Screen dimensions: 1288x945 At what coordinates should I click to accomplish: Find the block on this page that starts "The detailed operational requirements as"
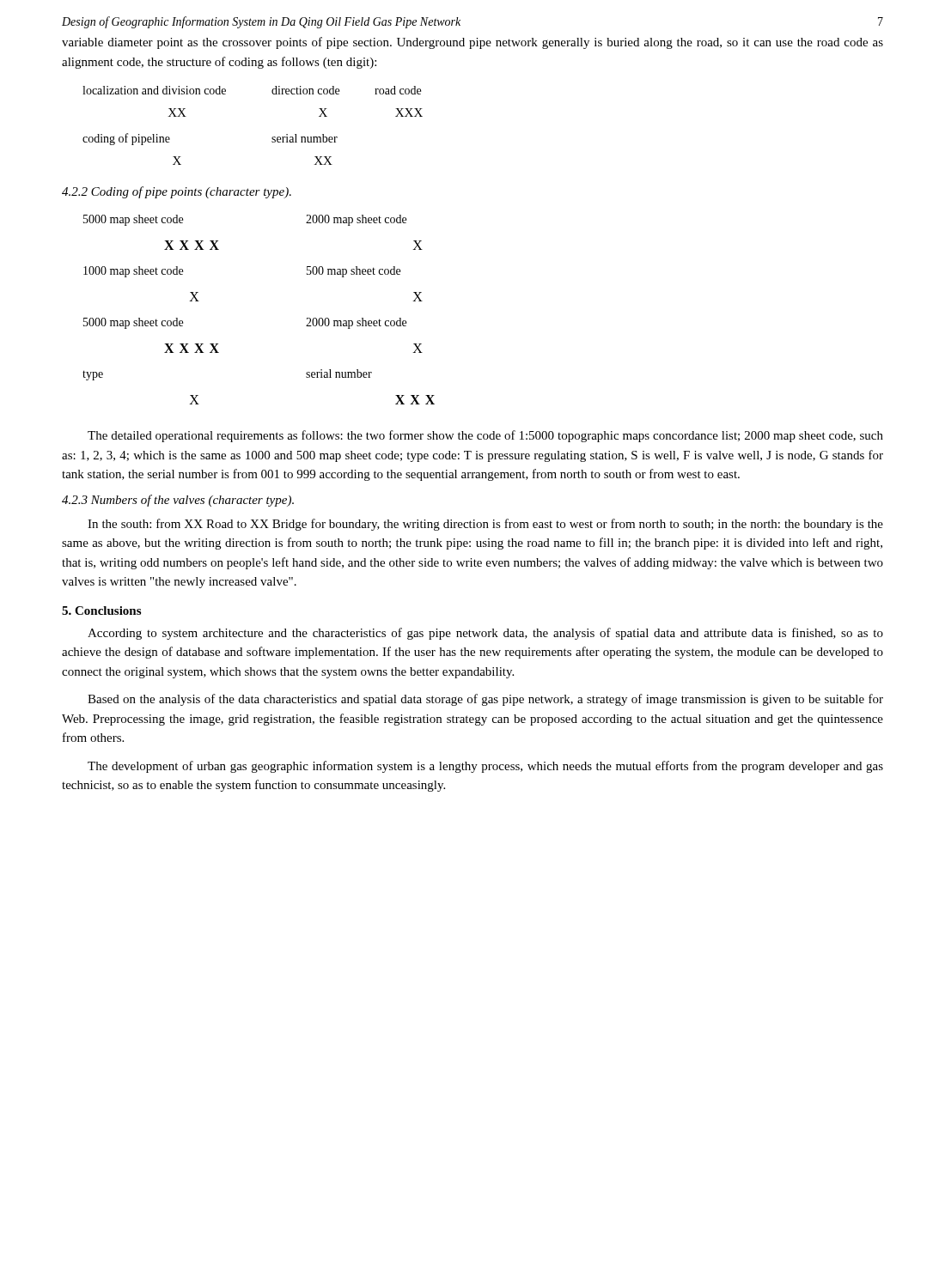(472, 455)
